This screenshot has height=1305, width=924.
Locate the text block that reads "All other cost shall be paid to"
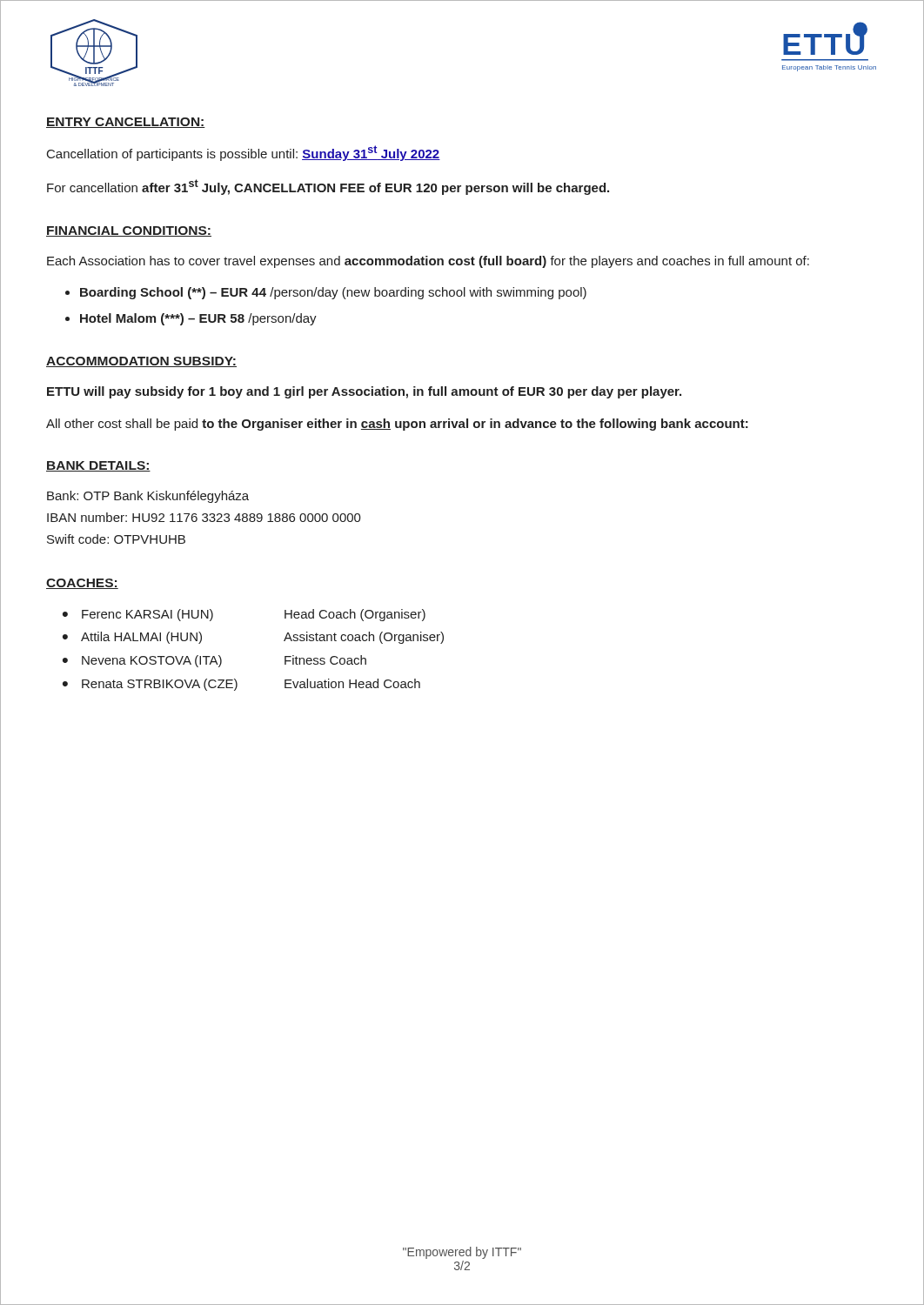coord(398,423)
